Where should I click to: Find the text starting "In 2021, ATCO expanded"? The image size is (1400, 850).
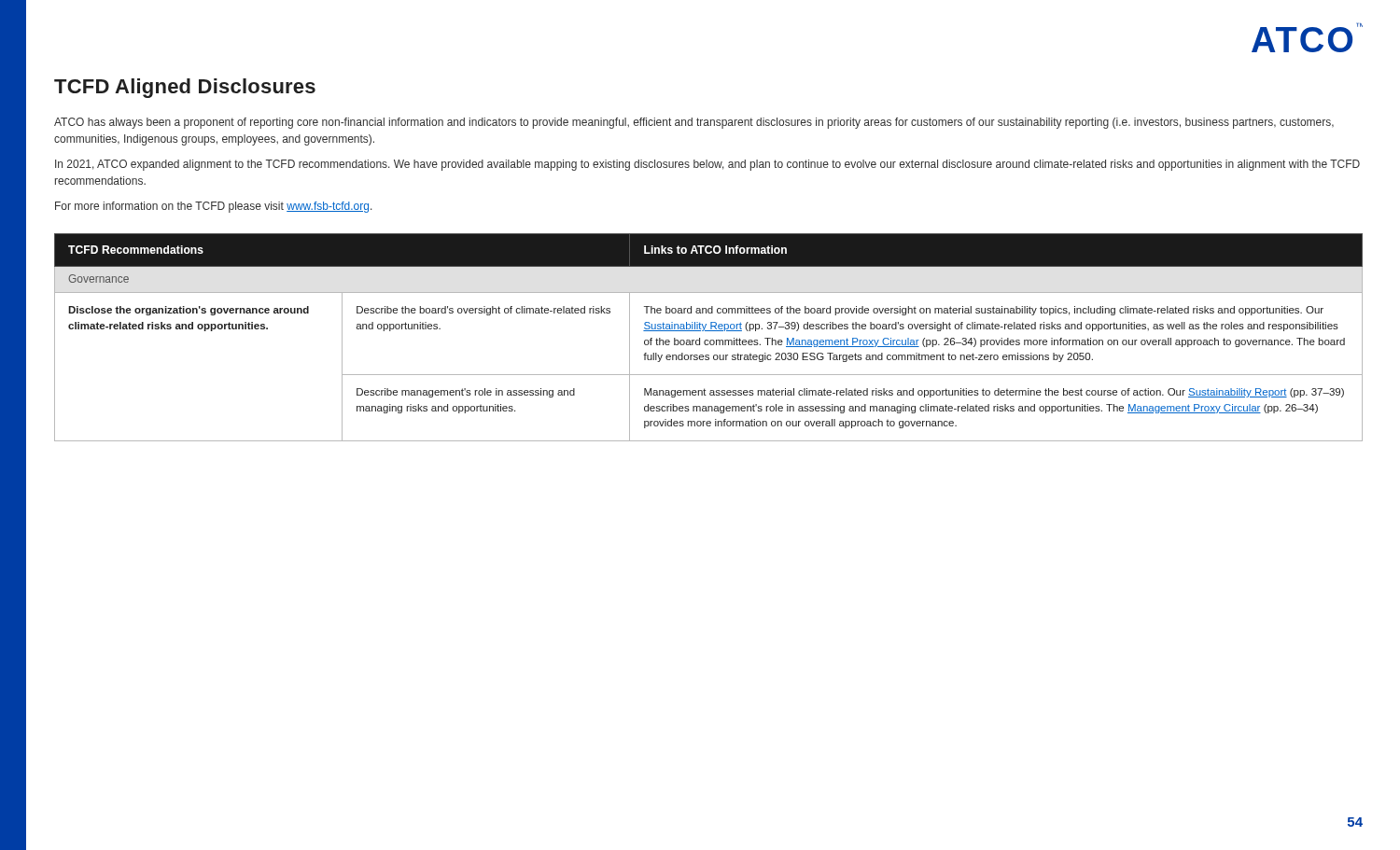707,173
